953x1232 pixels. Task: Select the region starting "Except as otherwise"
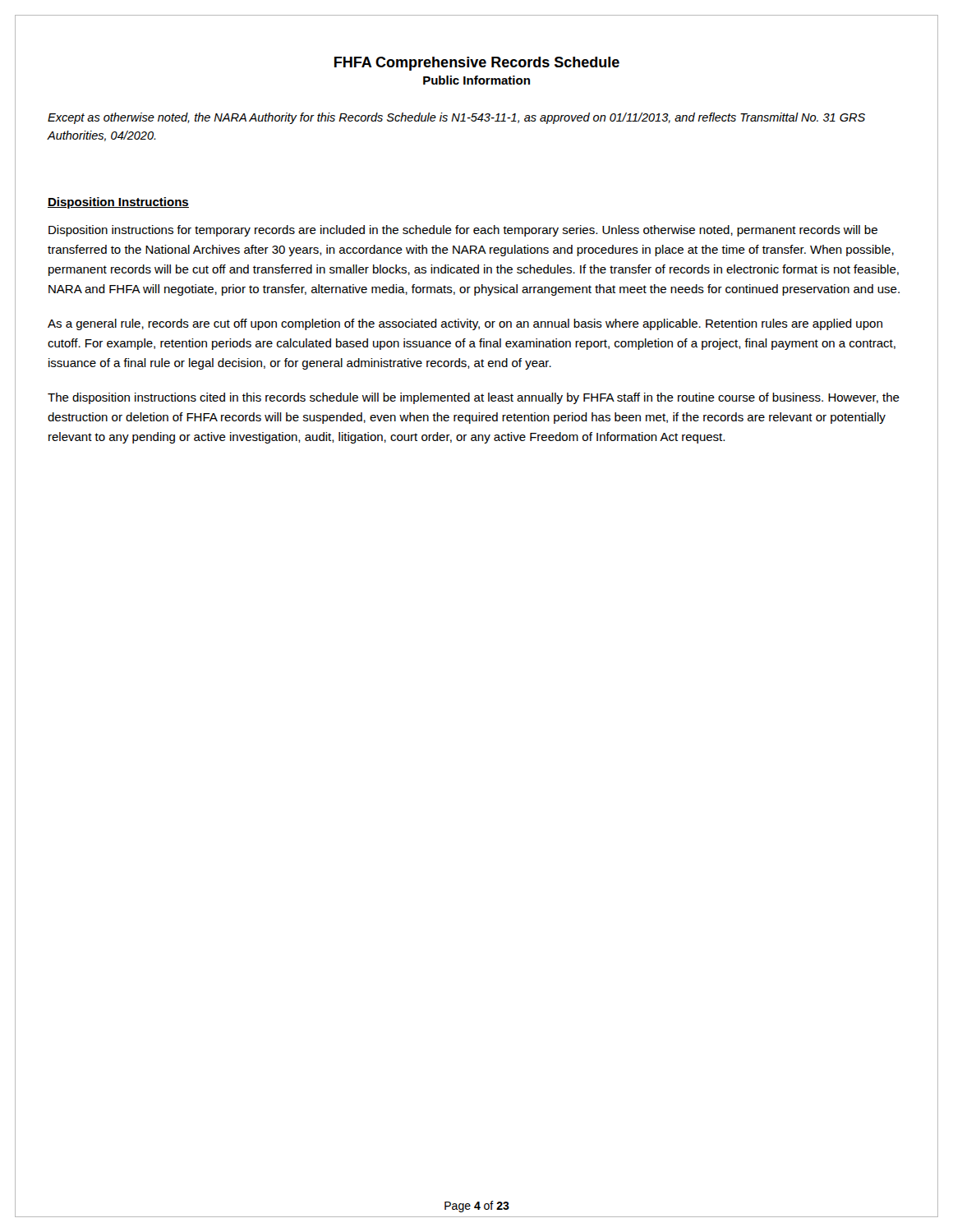click(456, 127)
